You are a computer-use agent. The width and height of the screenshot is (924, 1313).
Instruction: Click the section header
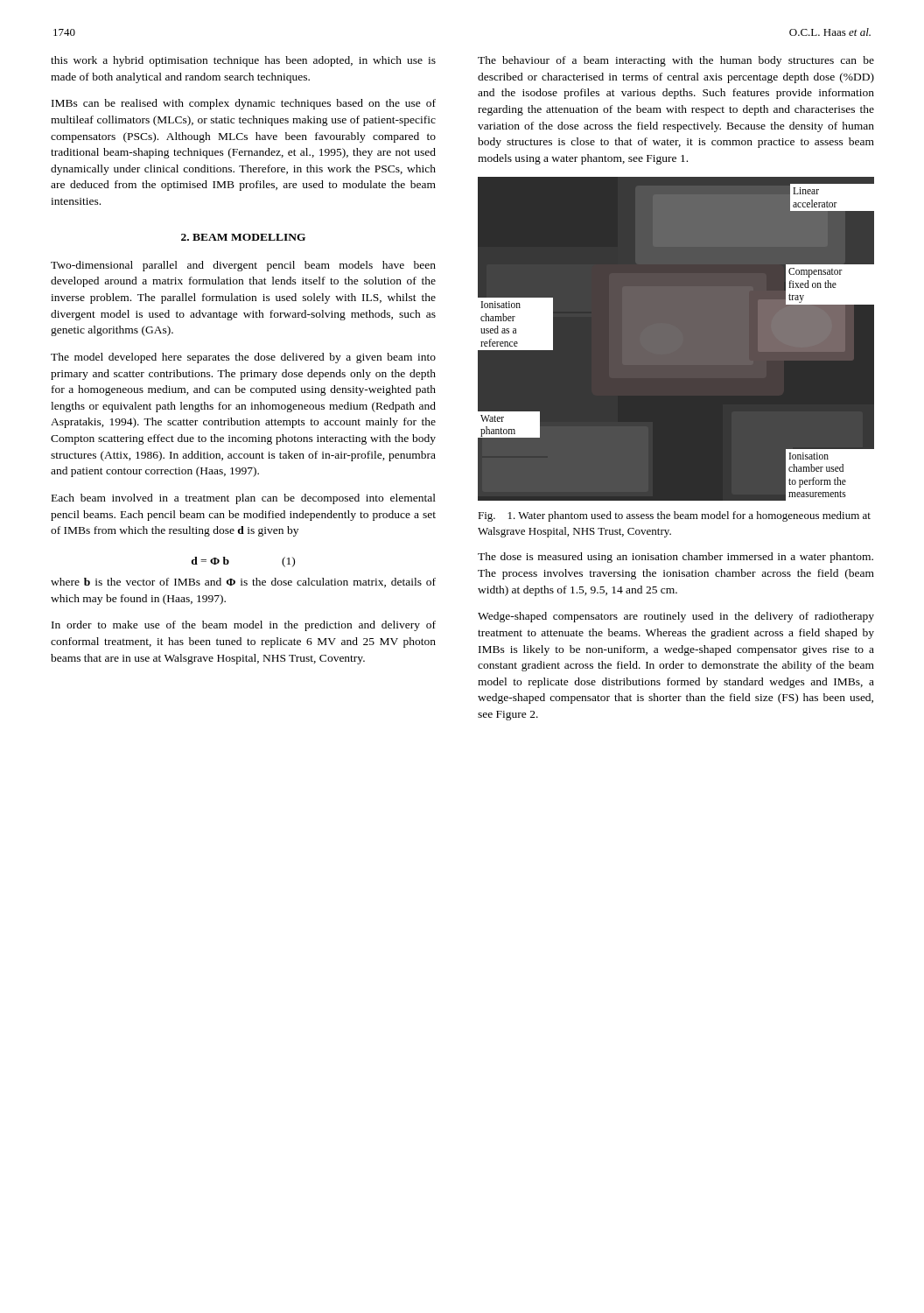pos(243,236)
